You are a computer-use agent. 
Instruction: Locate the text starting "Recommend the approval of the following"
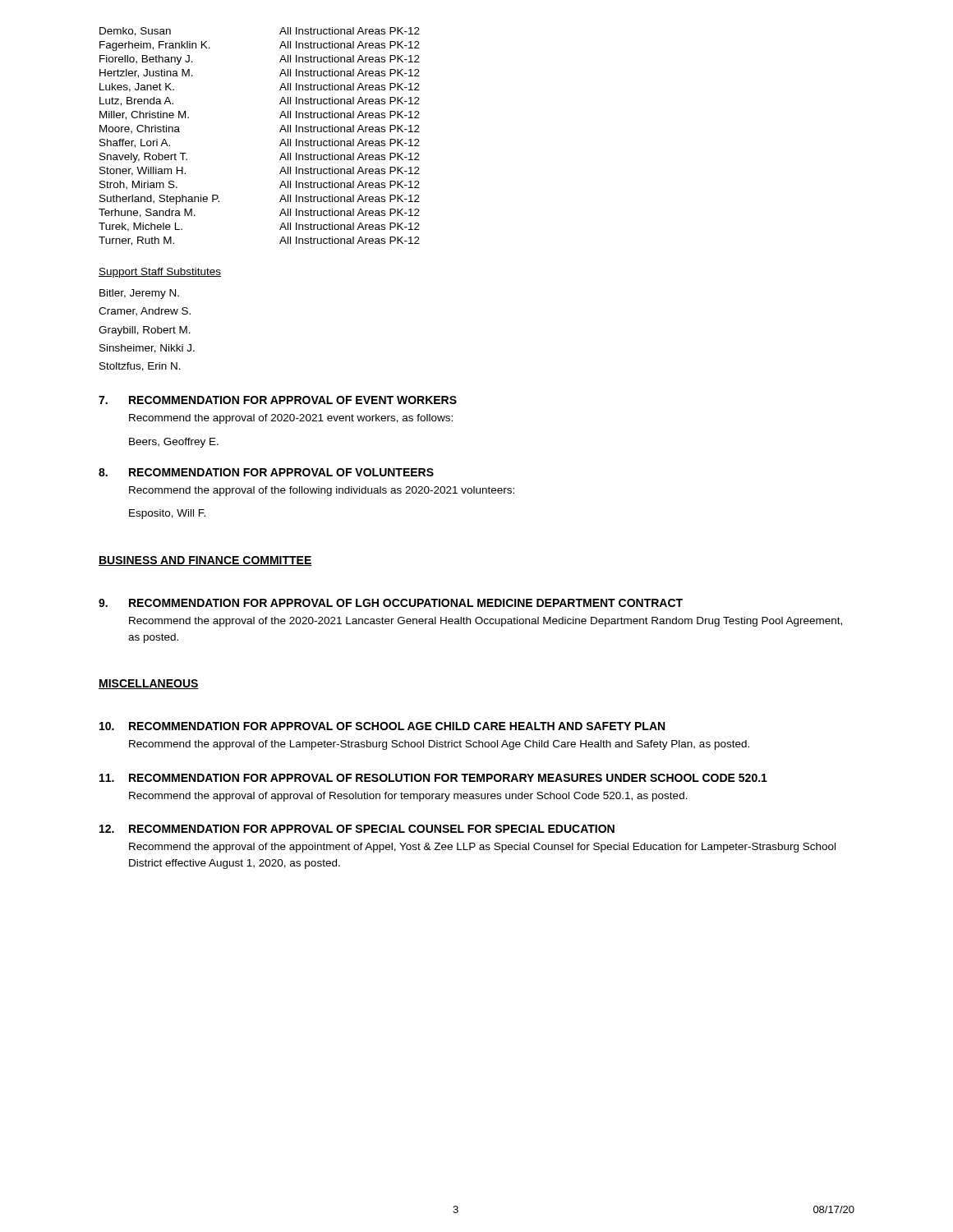322,490
